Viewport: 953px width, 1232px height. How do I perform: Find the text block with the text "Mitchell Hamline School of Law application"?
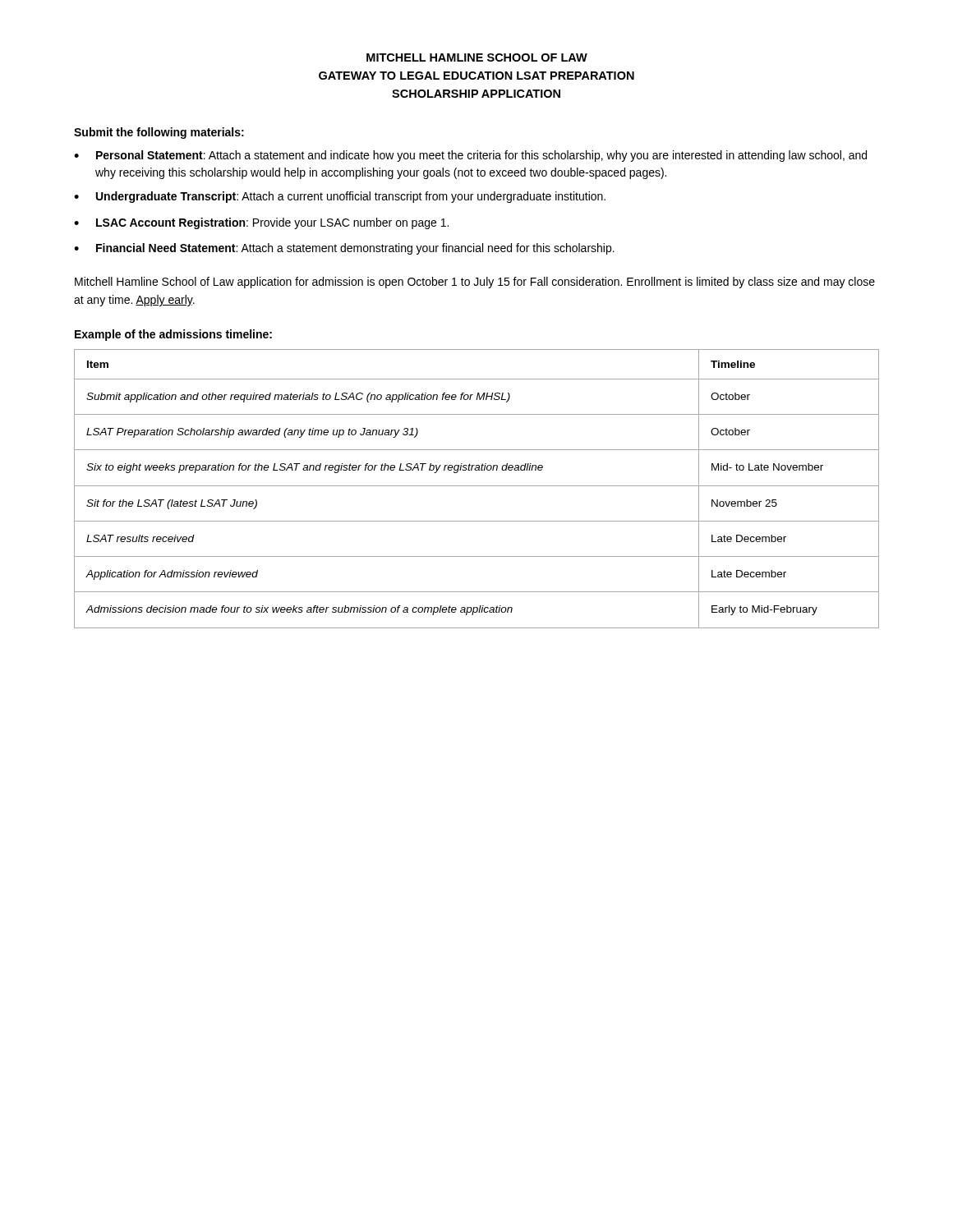(x=474, y=291)
